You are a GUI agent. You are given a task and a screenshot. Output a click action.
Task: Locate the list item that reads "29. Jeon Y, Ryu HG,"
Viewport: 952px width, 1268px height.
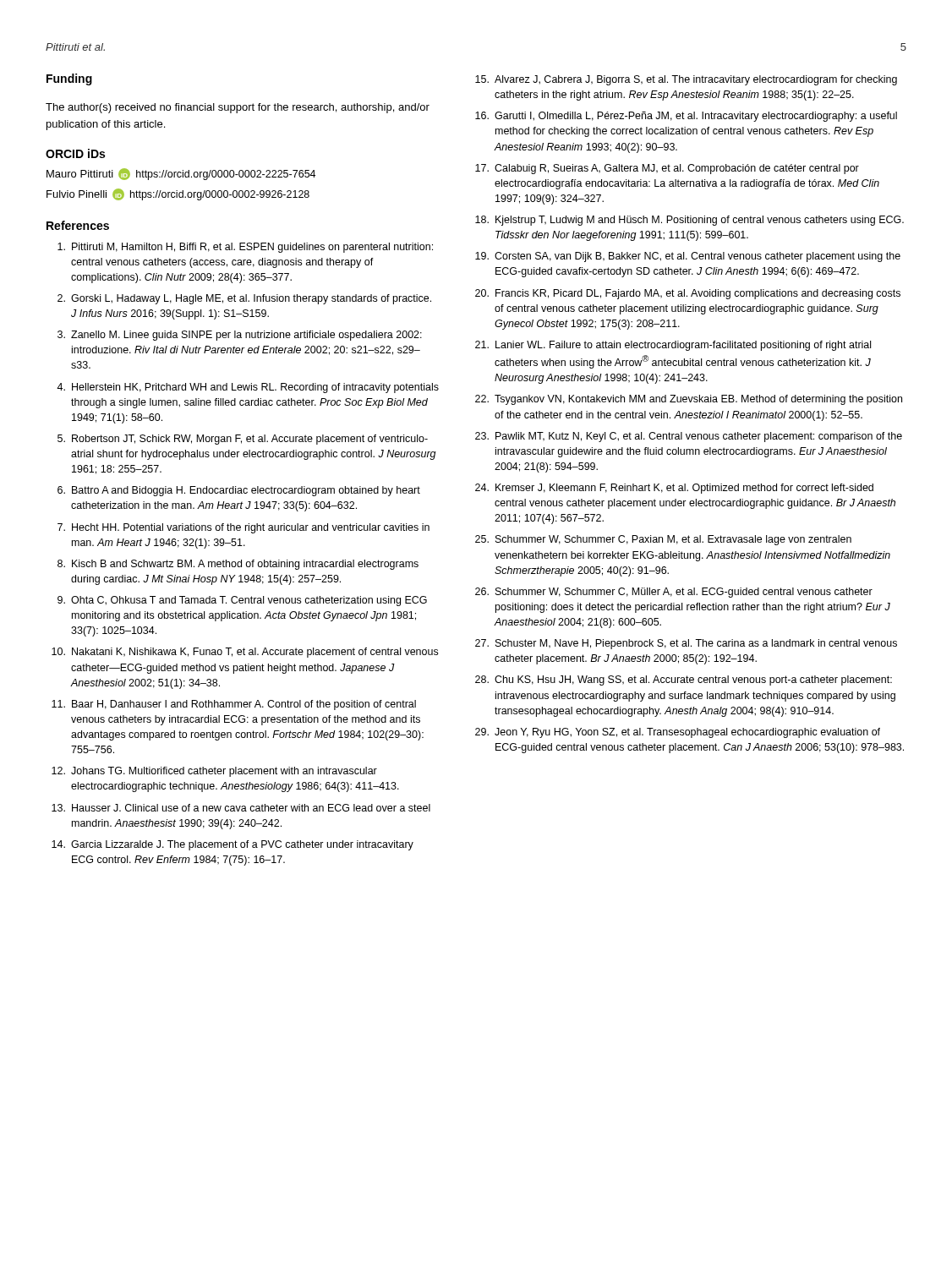click(688, 740)
